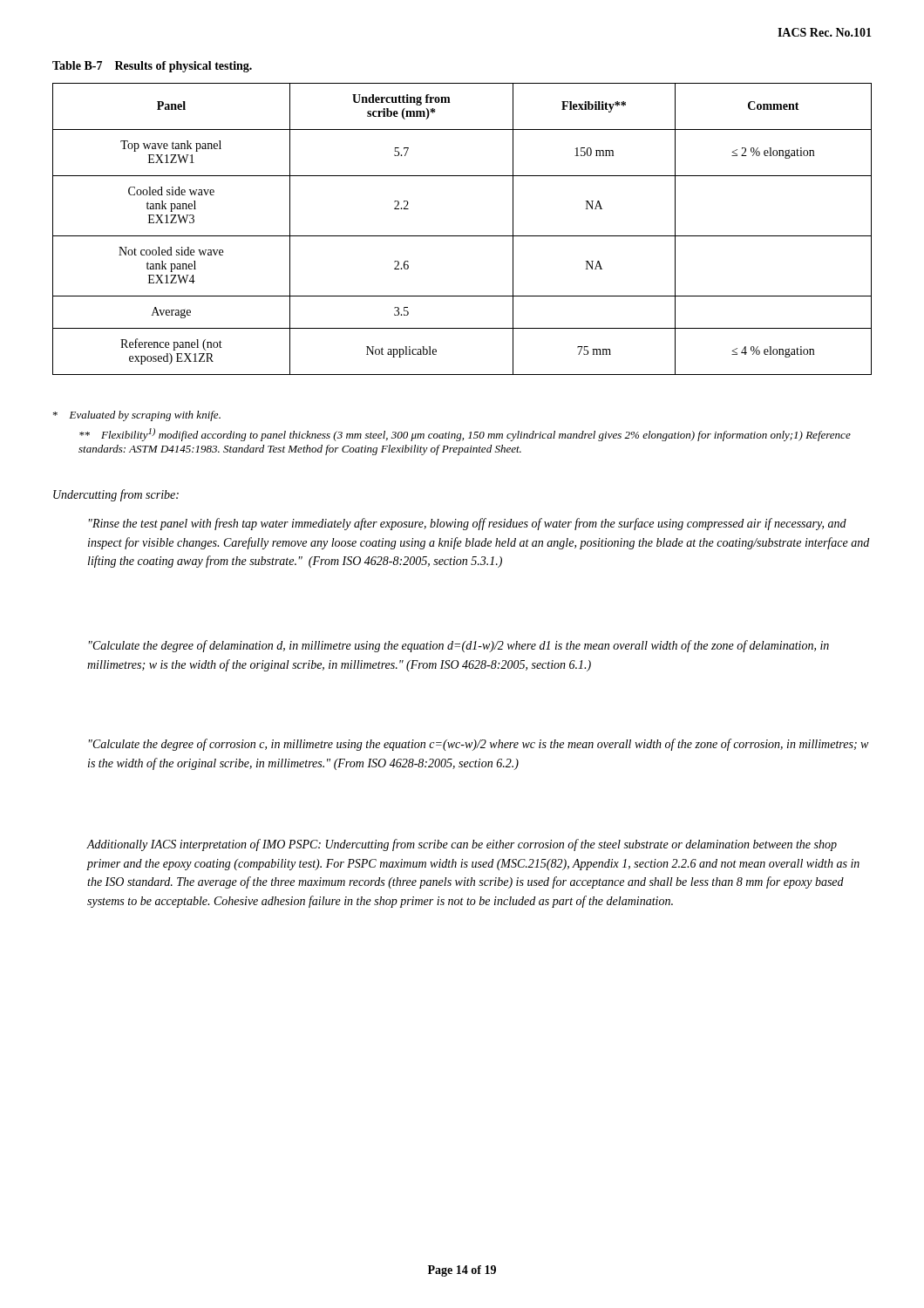This screenshot has width=924, height=1308.
Task: Click on the text block with the text "Additionally IACS interpretation of IMO PSPC: Undercutting from"
Action: point(473,873)
